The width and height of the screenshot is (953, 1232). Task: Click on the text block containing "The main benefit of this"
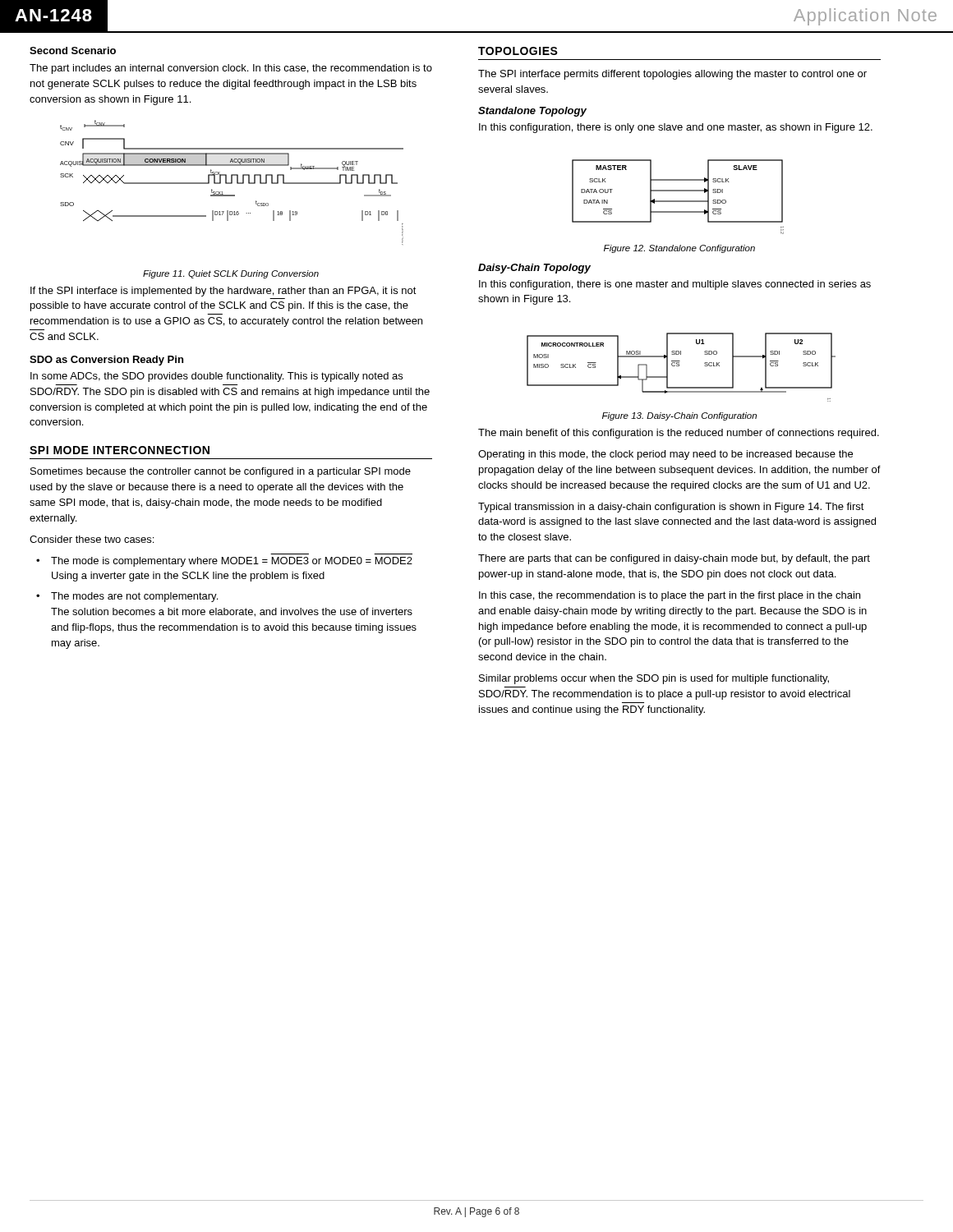679,433
